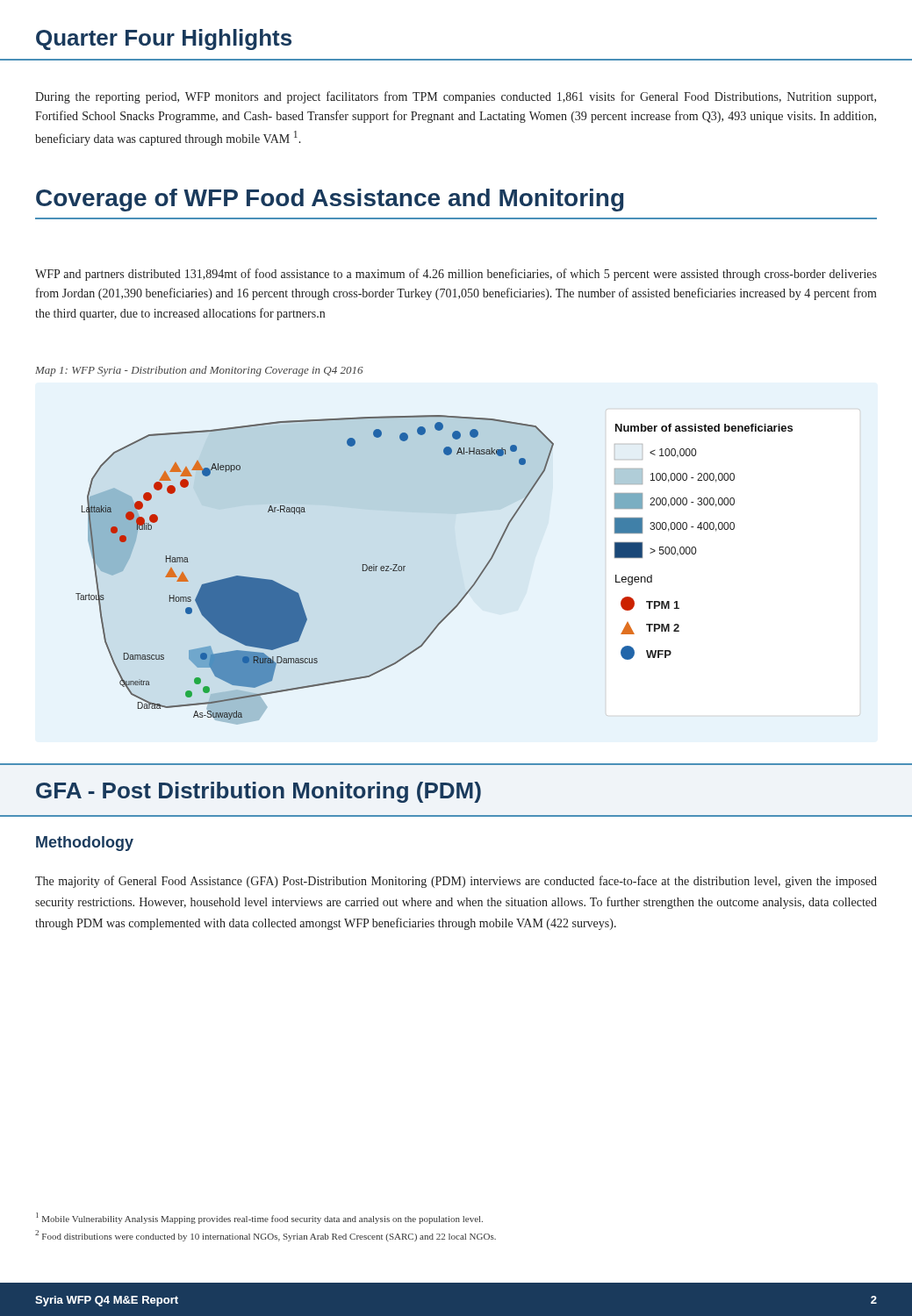912x1316 pixels.
Task: Find the text block with the text "WFP and partners distributed 131,894mt"
Action: (456, 294)
